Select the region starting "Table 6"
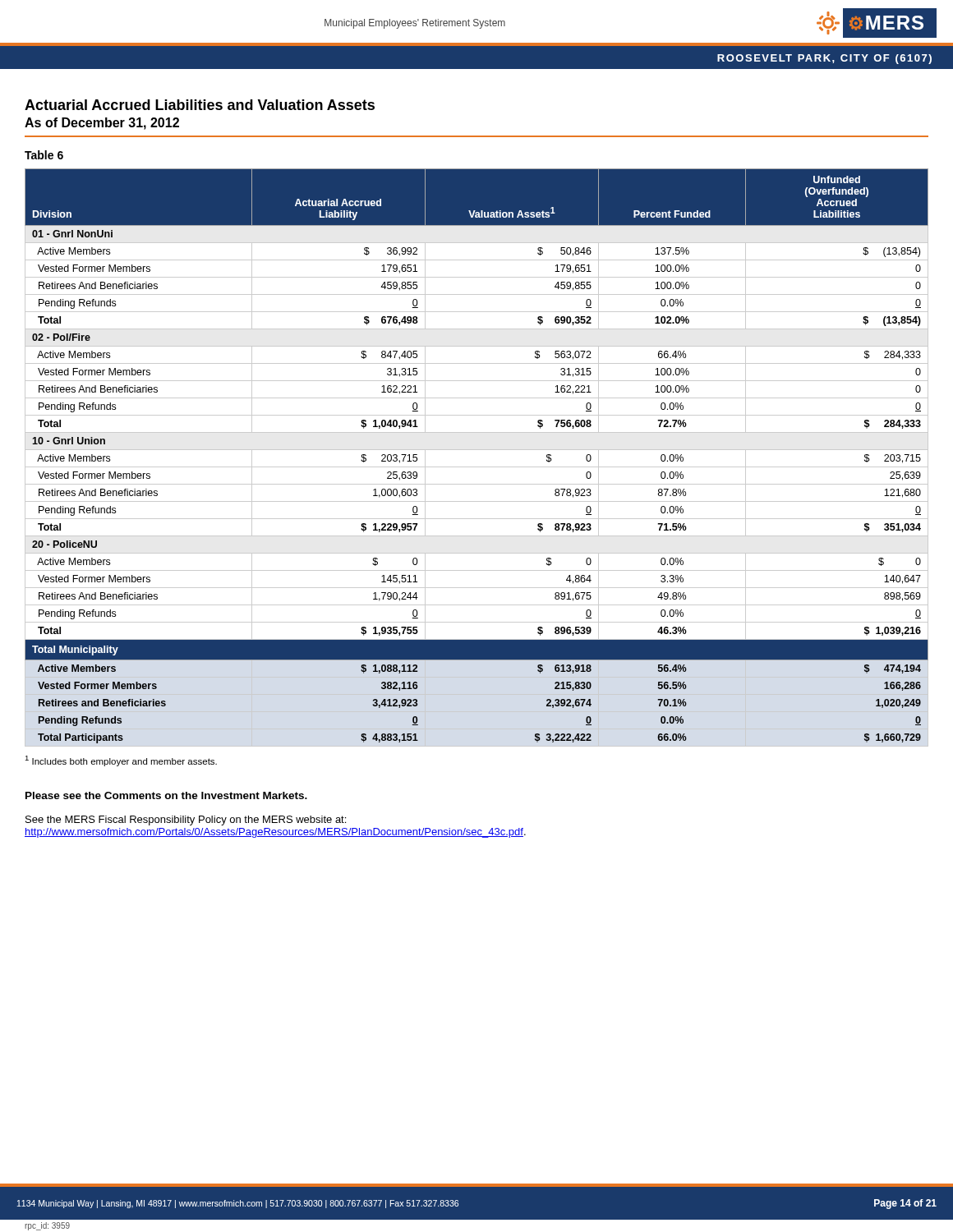 pyautogui.click(x=44, y=155)
